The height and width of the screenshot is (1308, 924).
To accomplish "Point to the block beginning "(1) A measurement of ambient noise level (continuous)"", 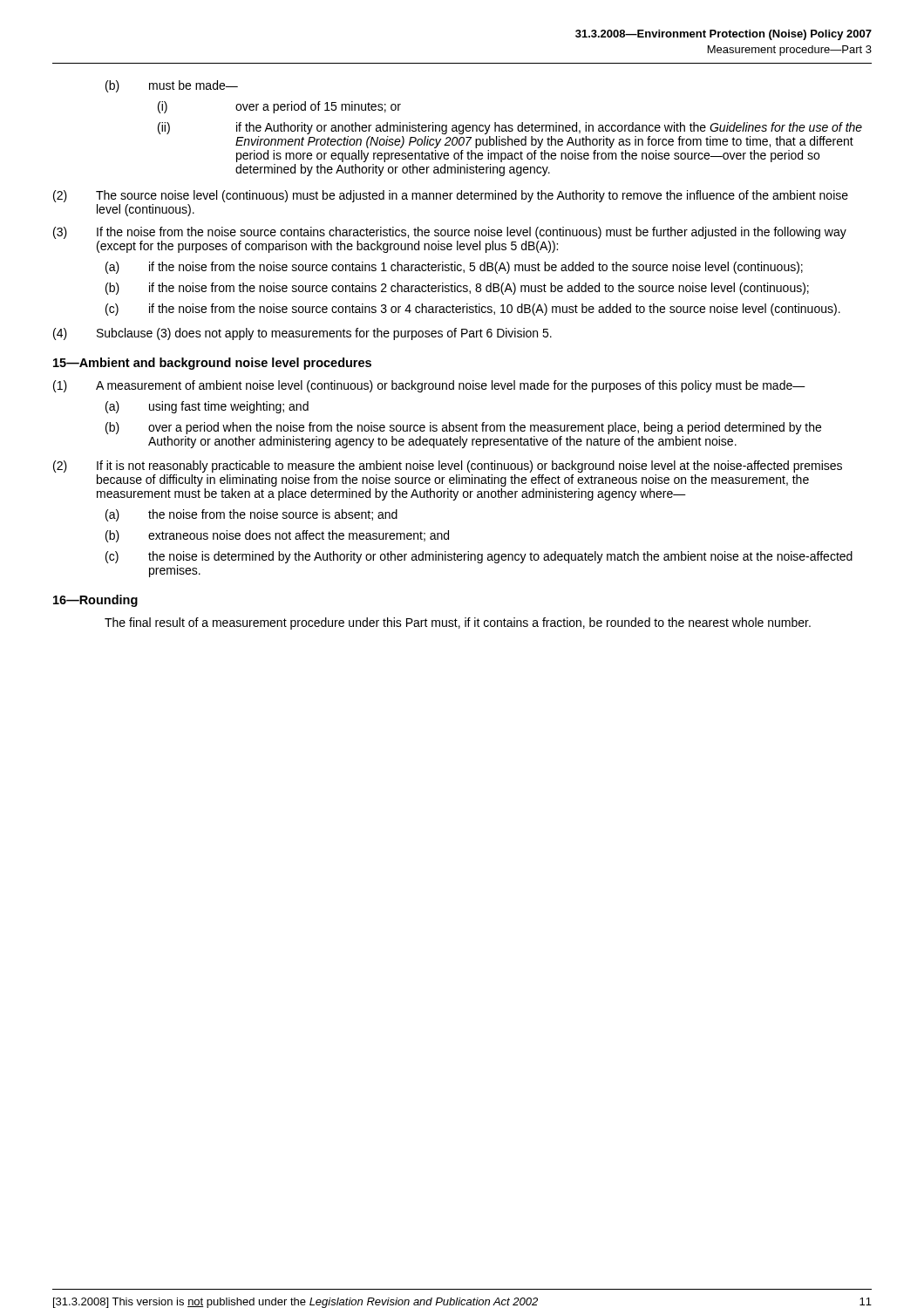I will 429,385.
